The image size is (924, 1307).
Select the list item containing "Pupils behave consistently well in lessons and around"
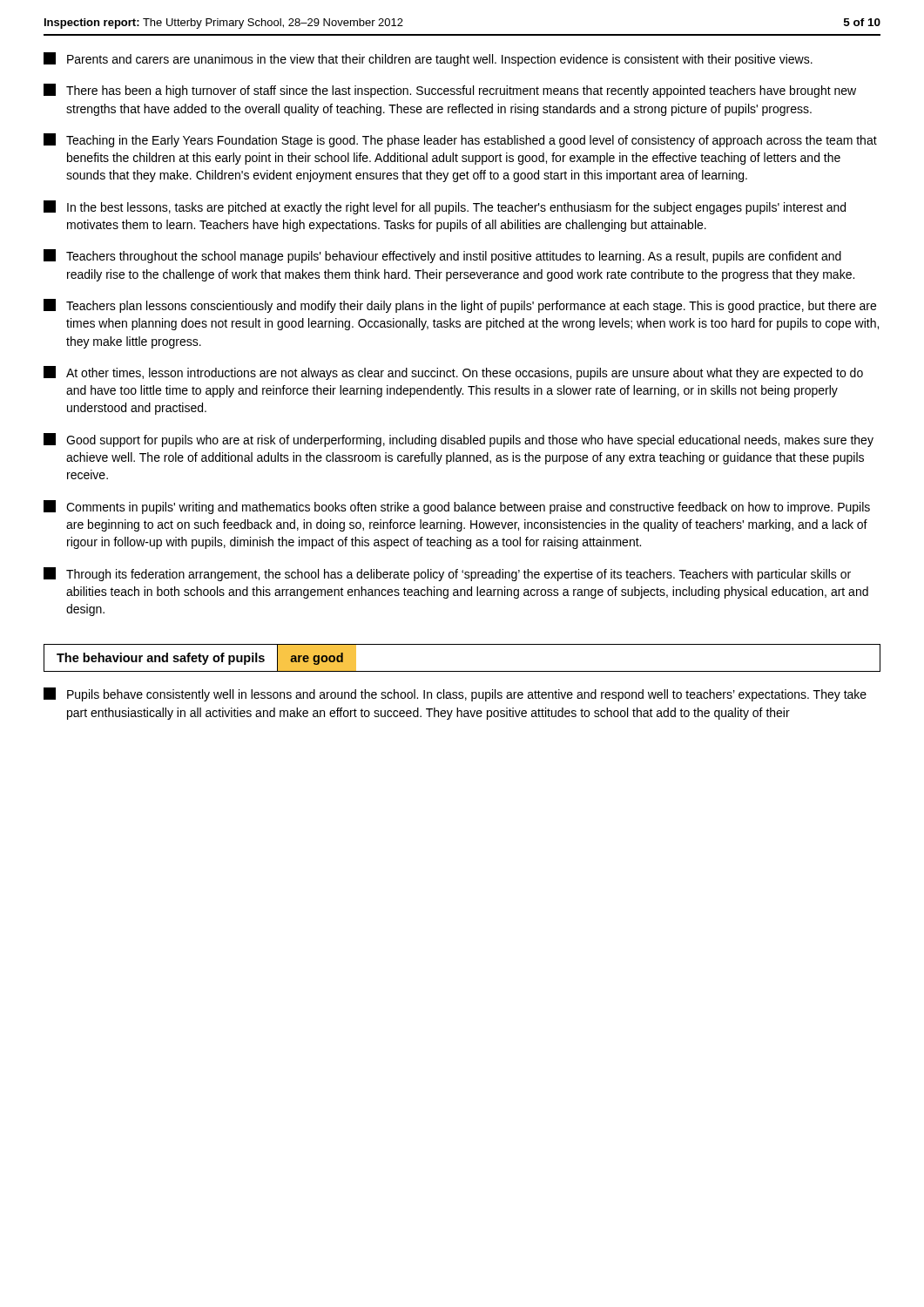coord(462,704)
